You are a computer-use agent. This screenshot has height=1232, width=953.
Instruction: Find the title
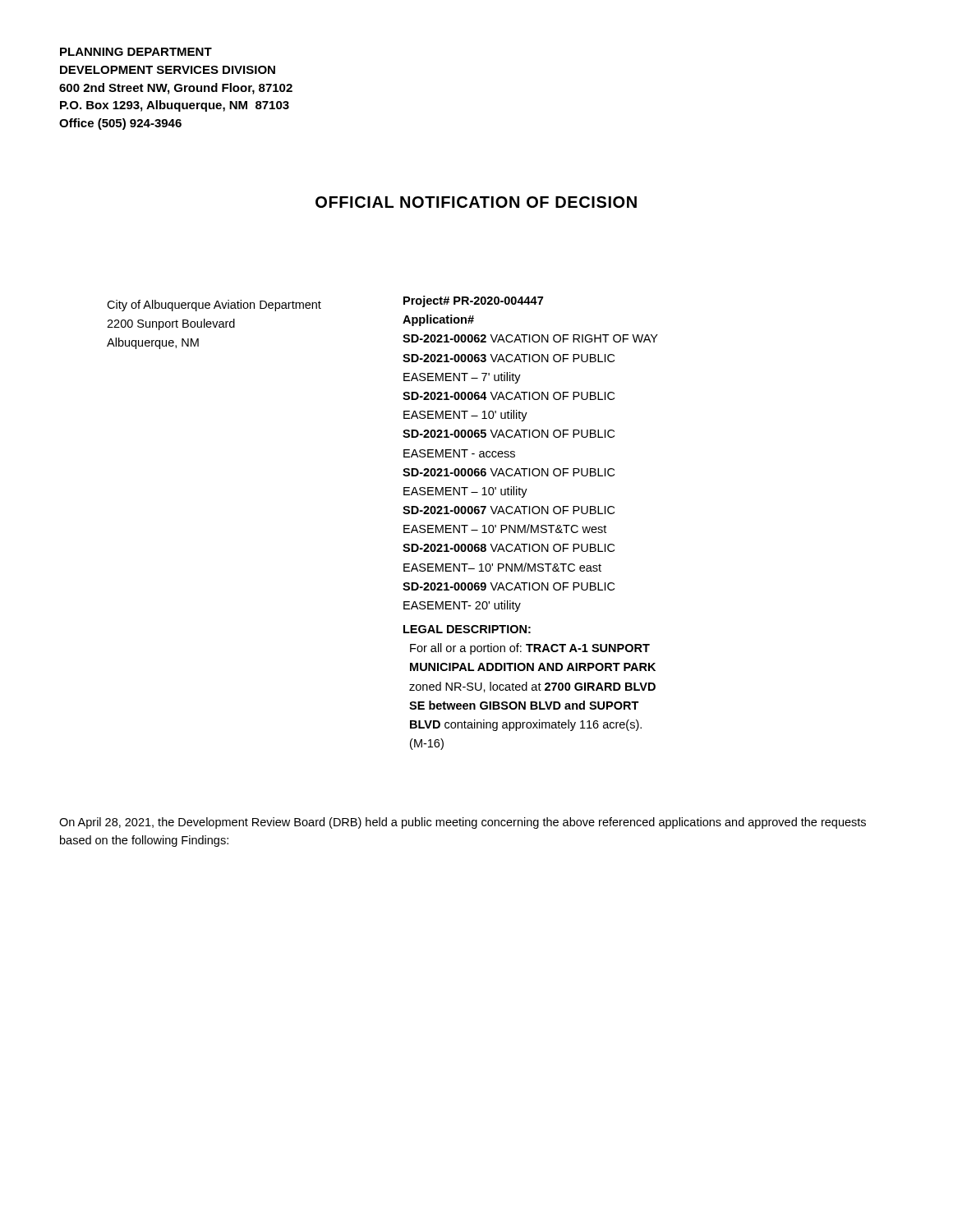click(x=476, y=202)
